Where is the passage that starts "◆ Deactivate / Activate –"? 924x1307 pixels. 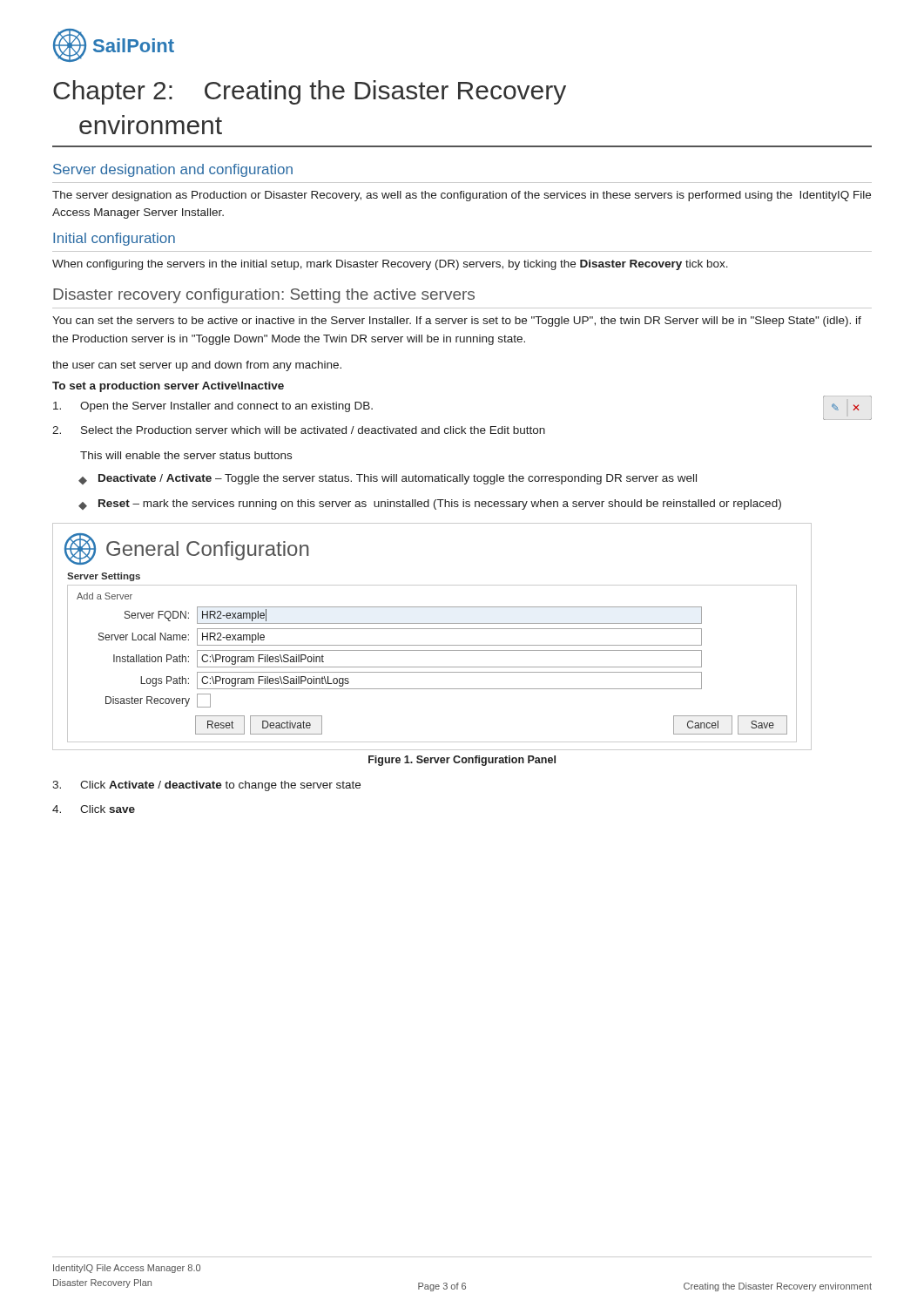475,479
